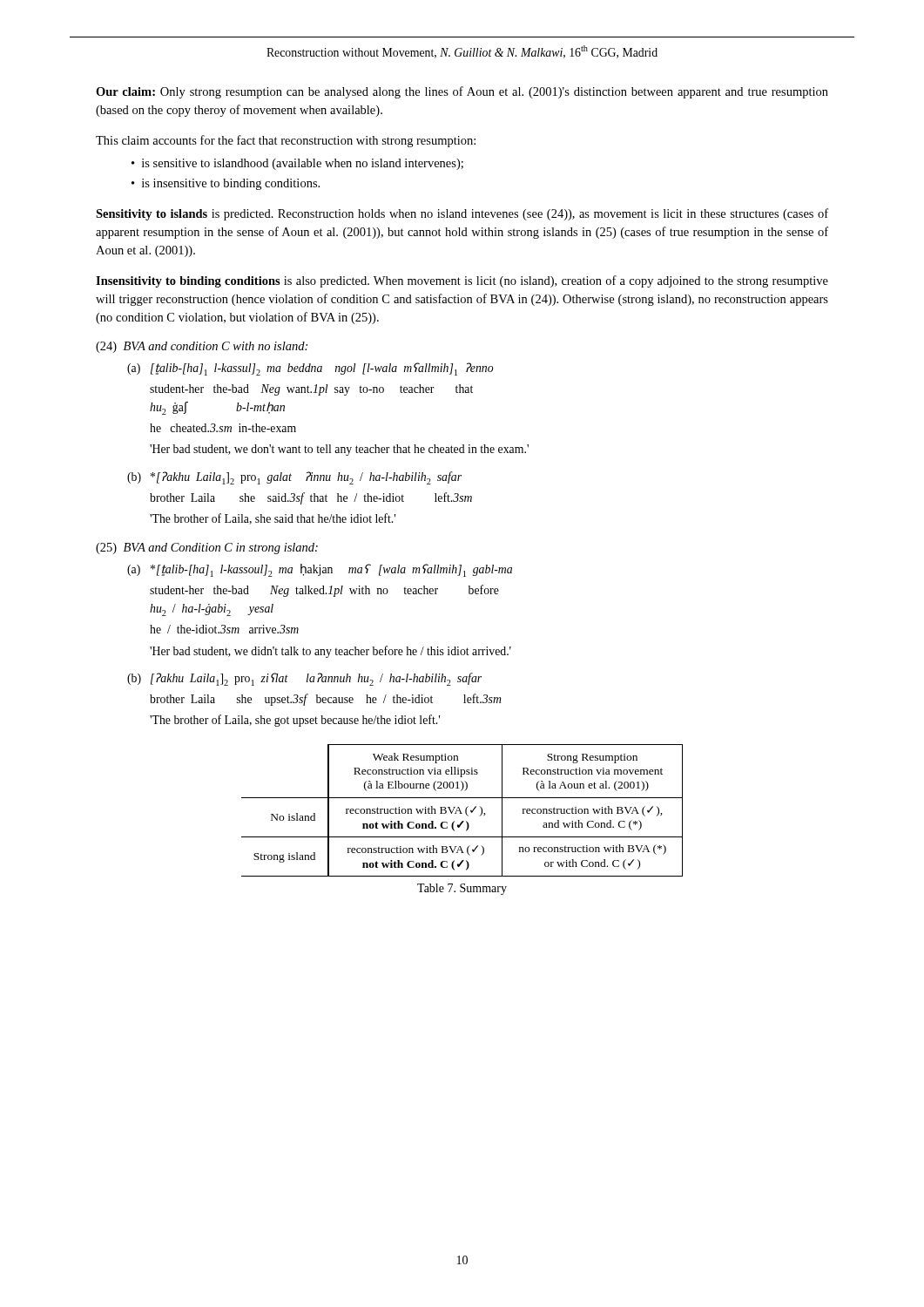Screen dimensions: 1307x924
Task: Find the block on this page that starts "• is insensitive to binding"
Action: tap(226, 183)
